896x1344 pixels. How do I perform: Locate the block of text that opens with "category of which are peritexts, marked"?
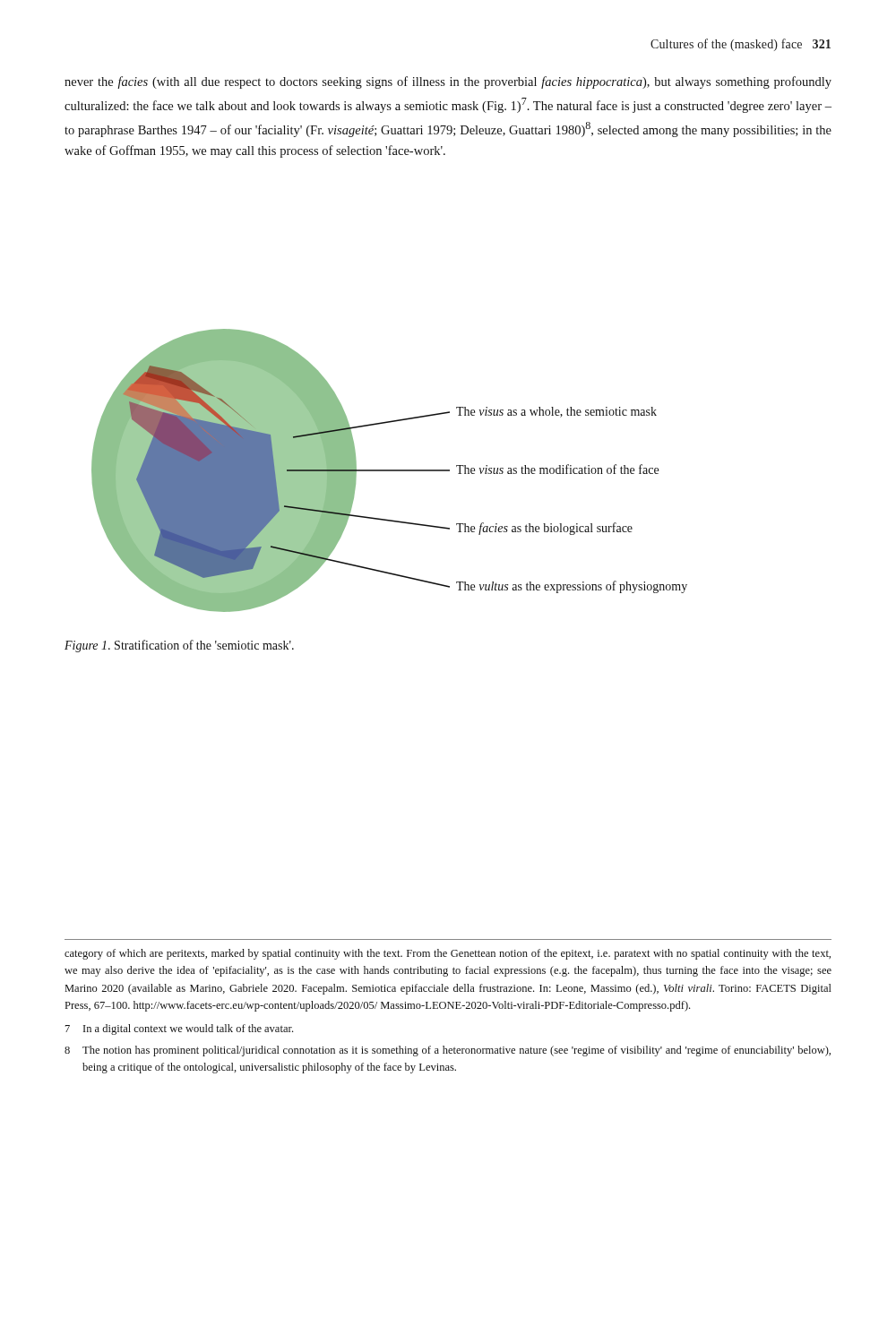448,1011
